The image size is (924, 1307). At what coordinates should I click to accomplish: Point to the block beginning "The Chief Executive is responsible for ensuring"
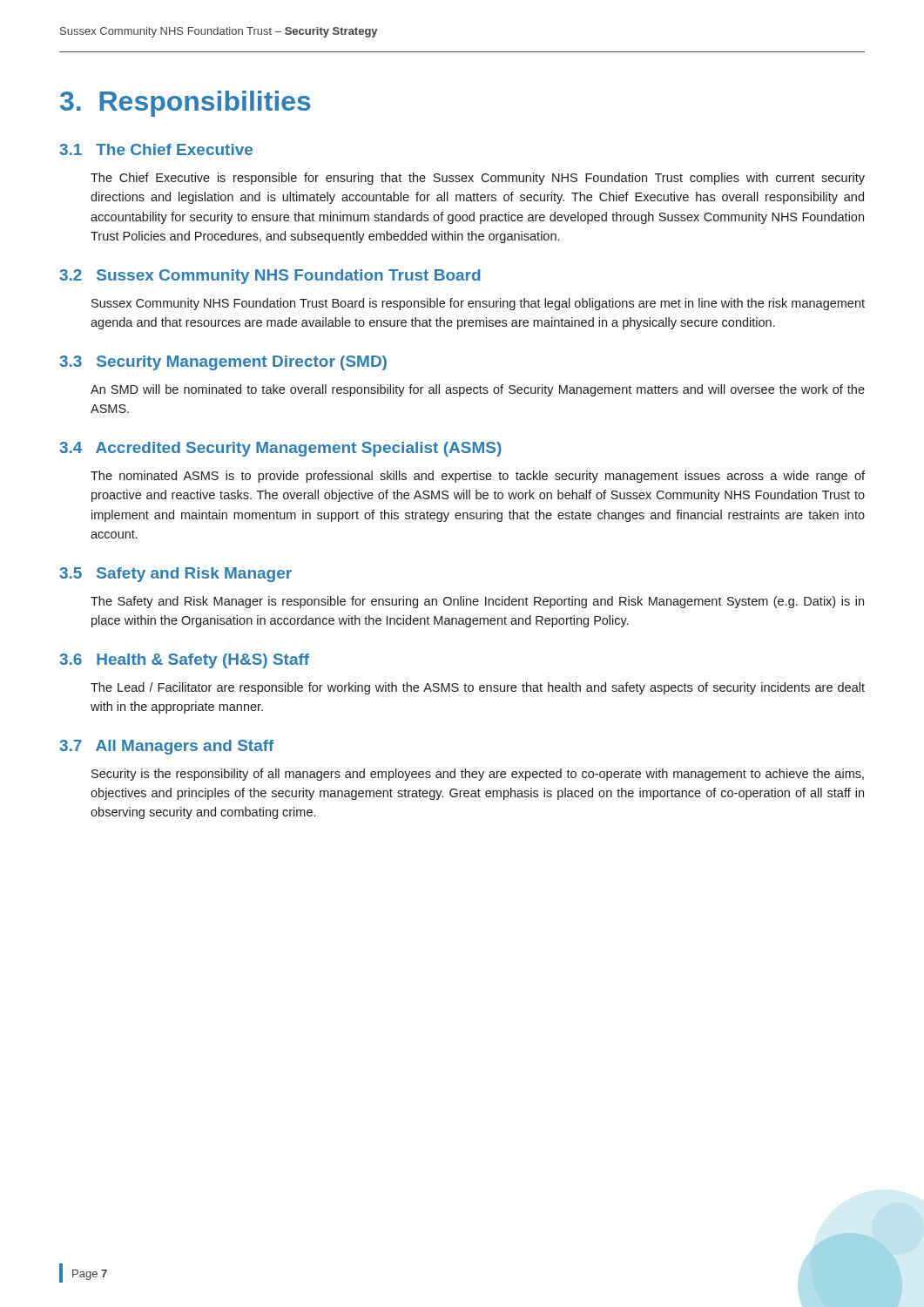[478, 207]
